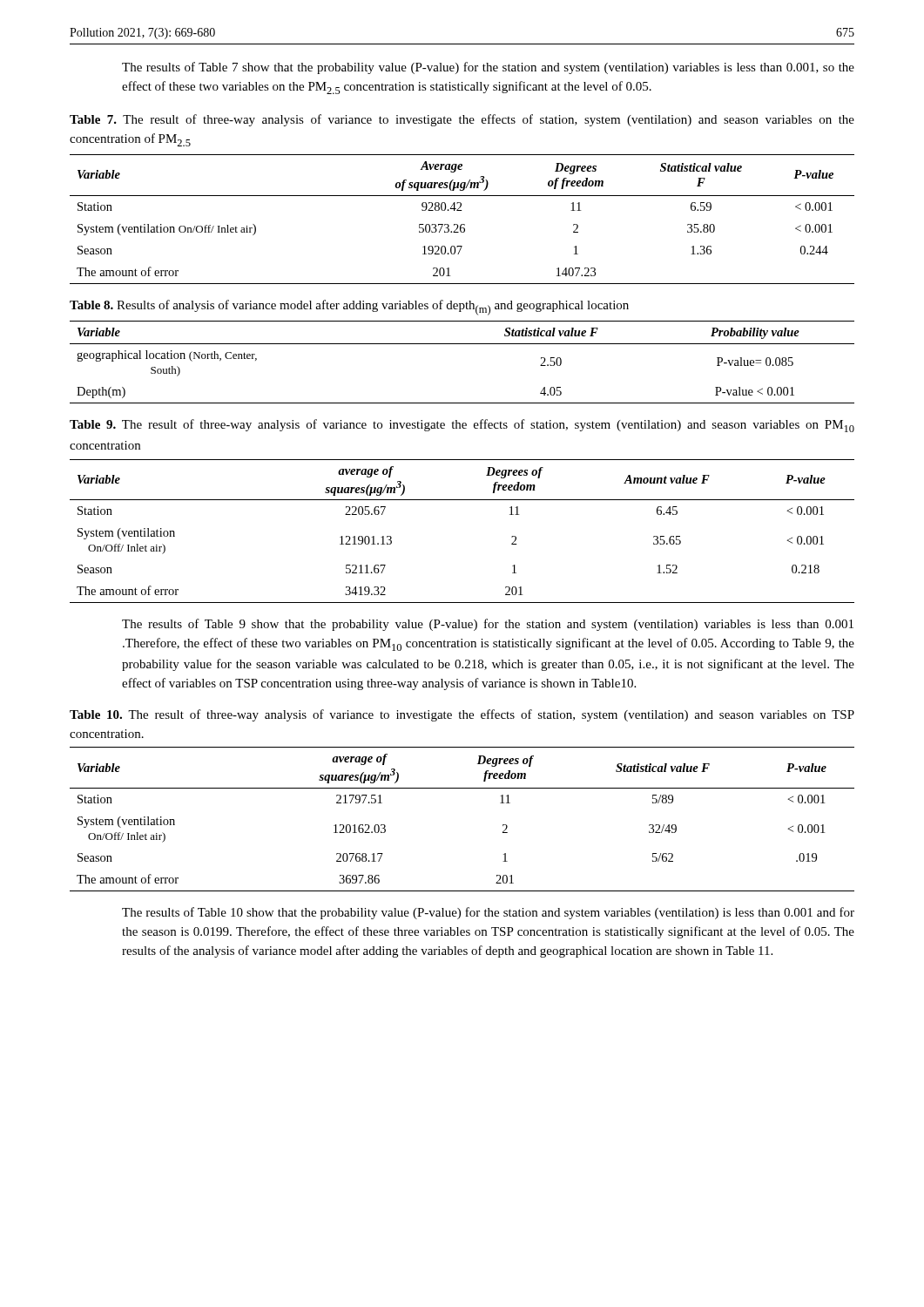The height and width of the screenshot is (1307, 924).
Task: Navigate to the block starting "The results of Table 10 show"
Action: point(488,932)
